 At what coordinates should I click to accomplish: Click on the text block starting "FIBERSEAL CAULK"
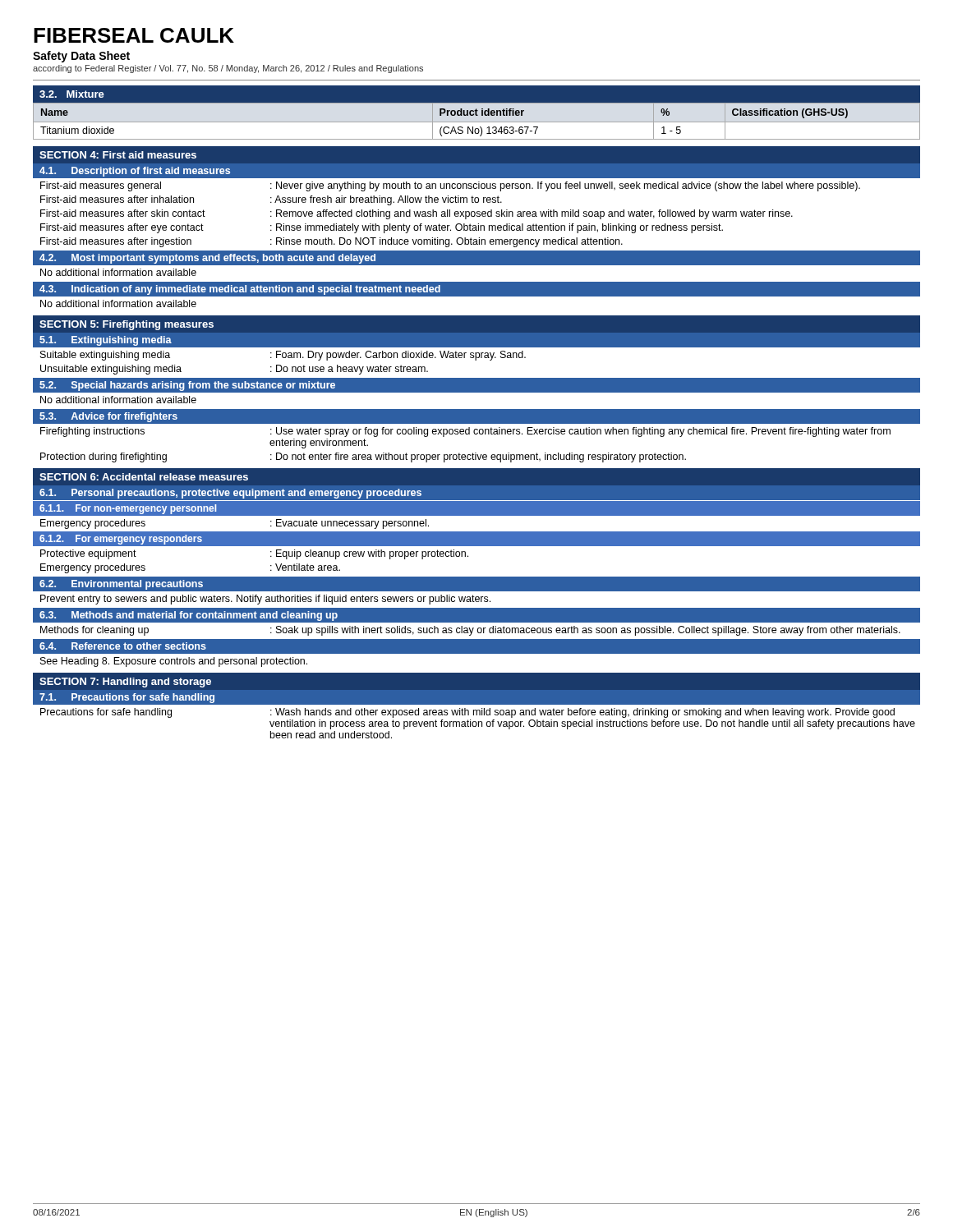134,35
